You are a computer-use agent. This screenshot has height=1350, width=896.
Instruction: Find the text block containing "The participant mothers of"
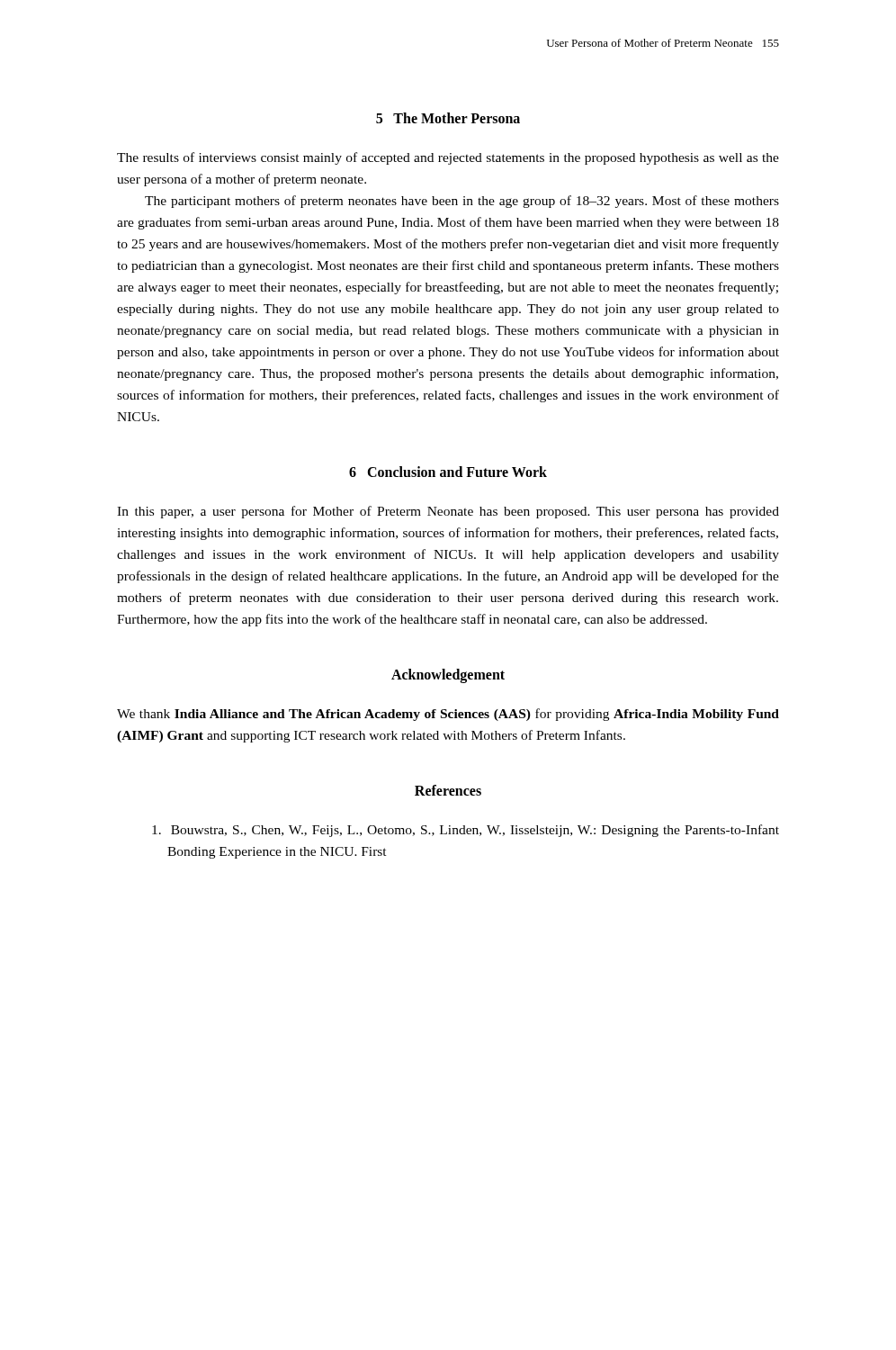click(x=448, y=308)
